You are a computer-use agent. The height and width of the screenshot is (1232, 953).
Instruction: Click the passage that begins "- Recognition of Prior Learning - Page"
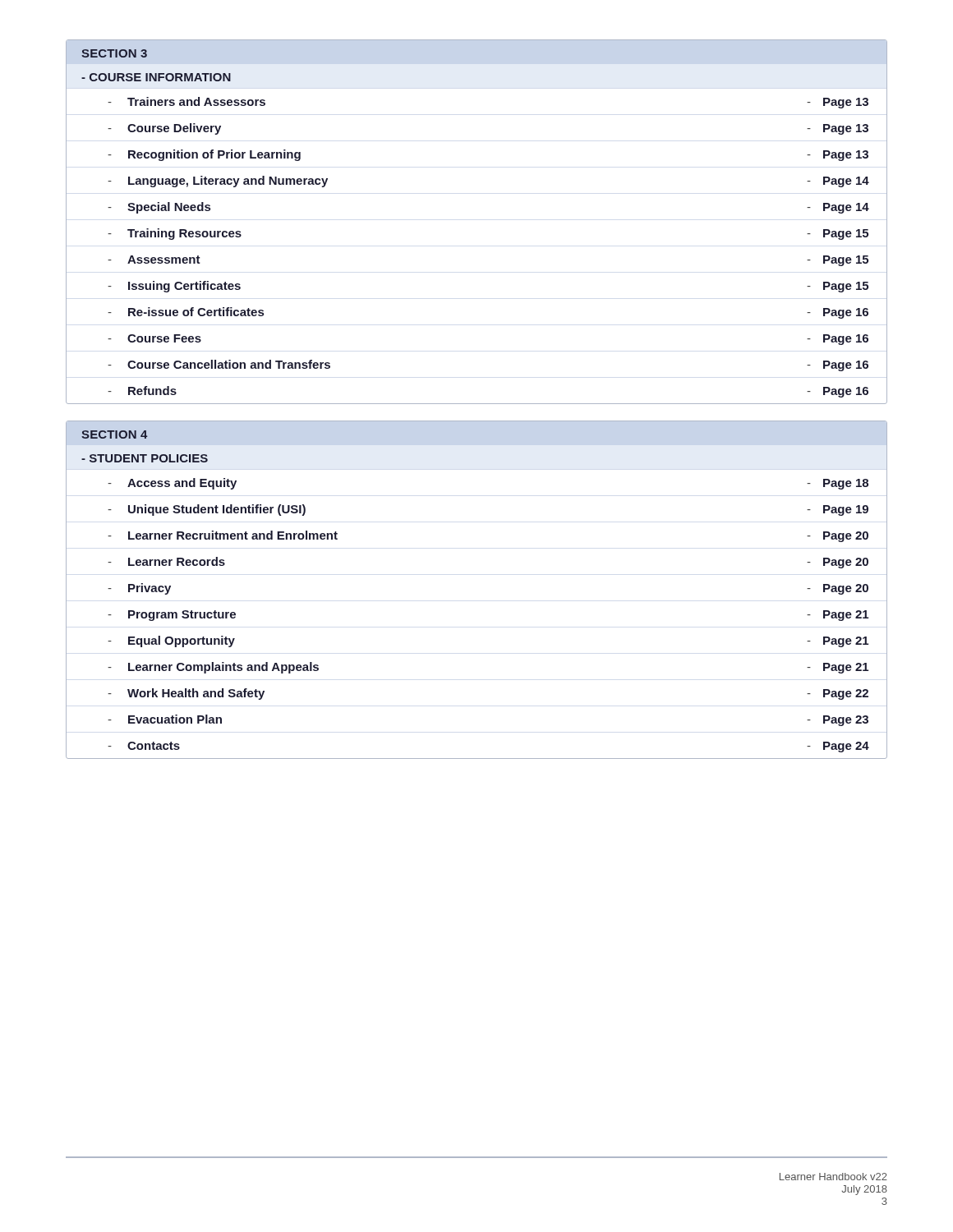[207, 155]
